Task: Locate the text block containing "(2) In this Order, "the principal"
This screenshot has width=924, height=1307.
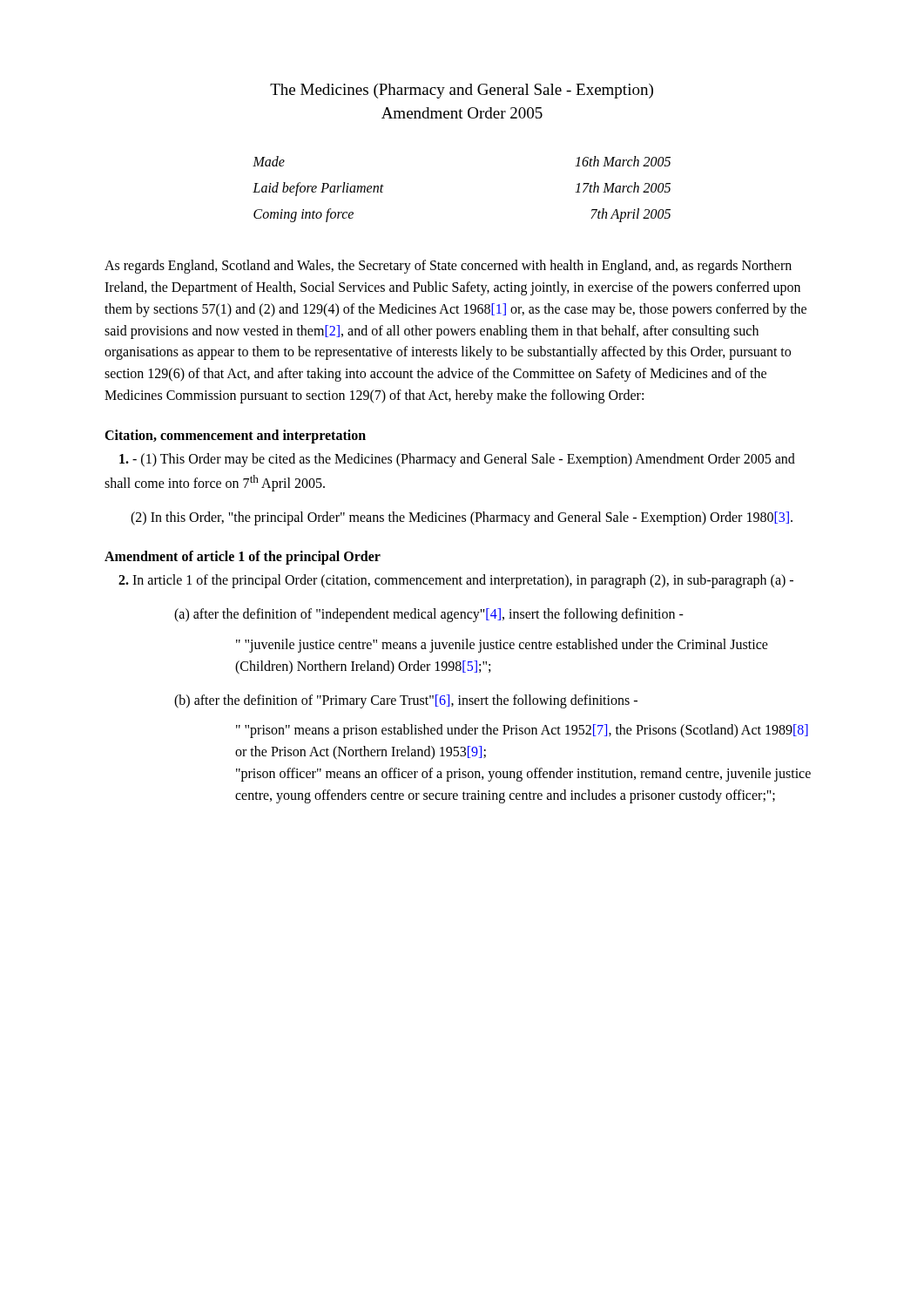Action: coord(462,517)
